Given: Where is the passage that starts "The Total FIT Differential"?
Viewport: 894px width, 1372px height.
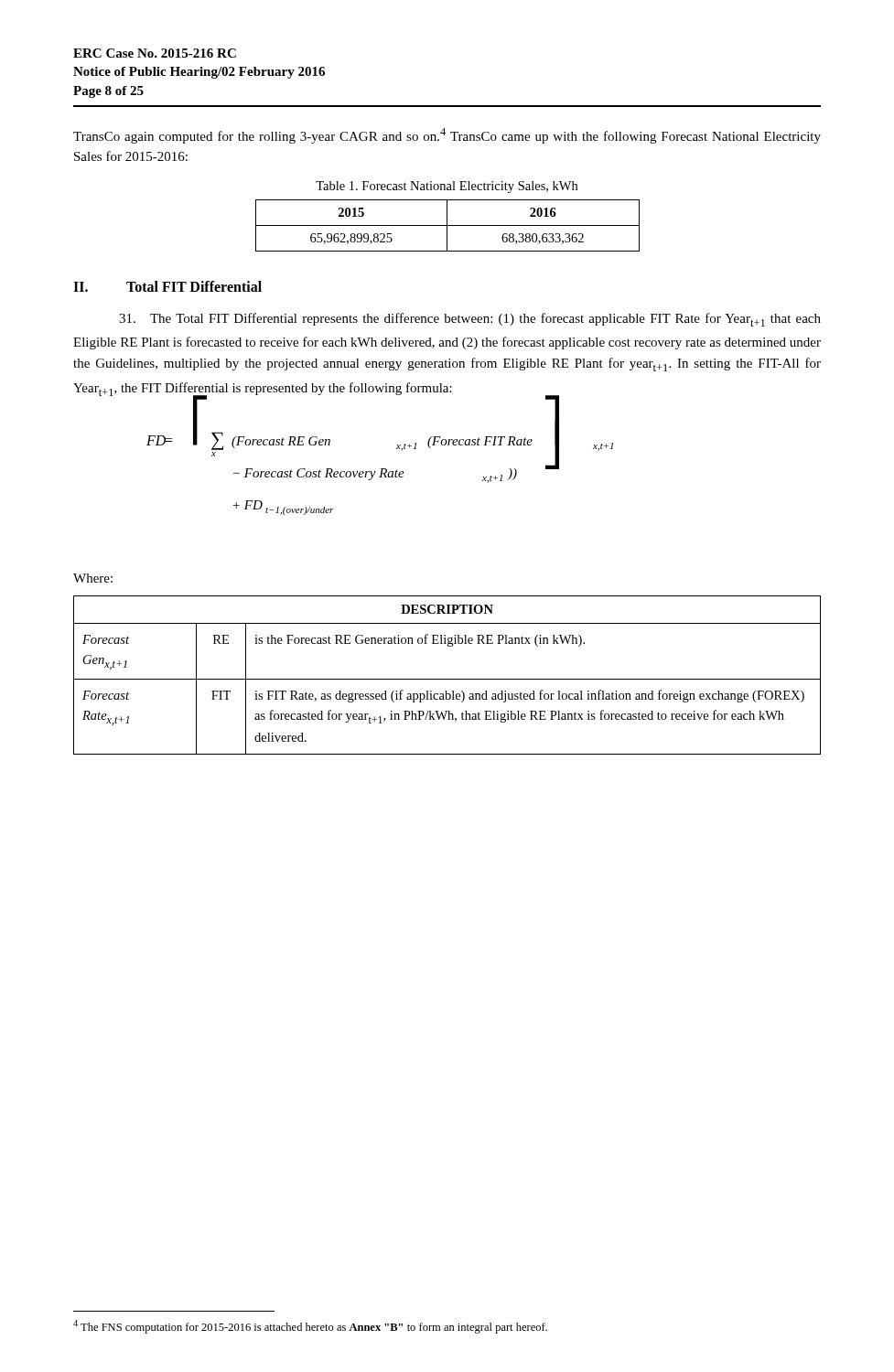Looking at the screenshot, I should pyautogui.click(x=447, y=355).
